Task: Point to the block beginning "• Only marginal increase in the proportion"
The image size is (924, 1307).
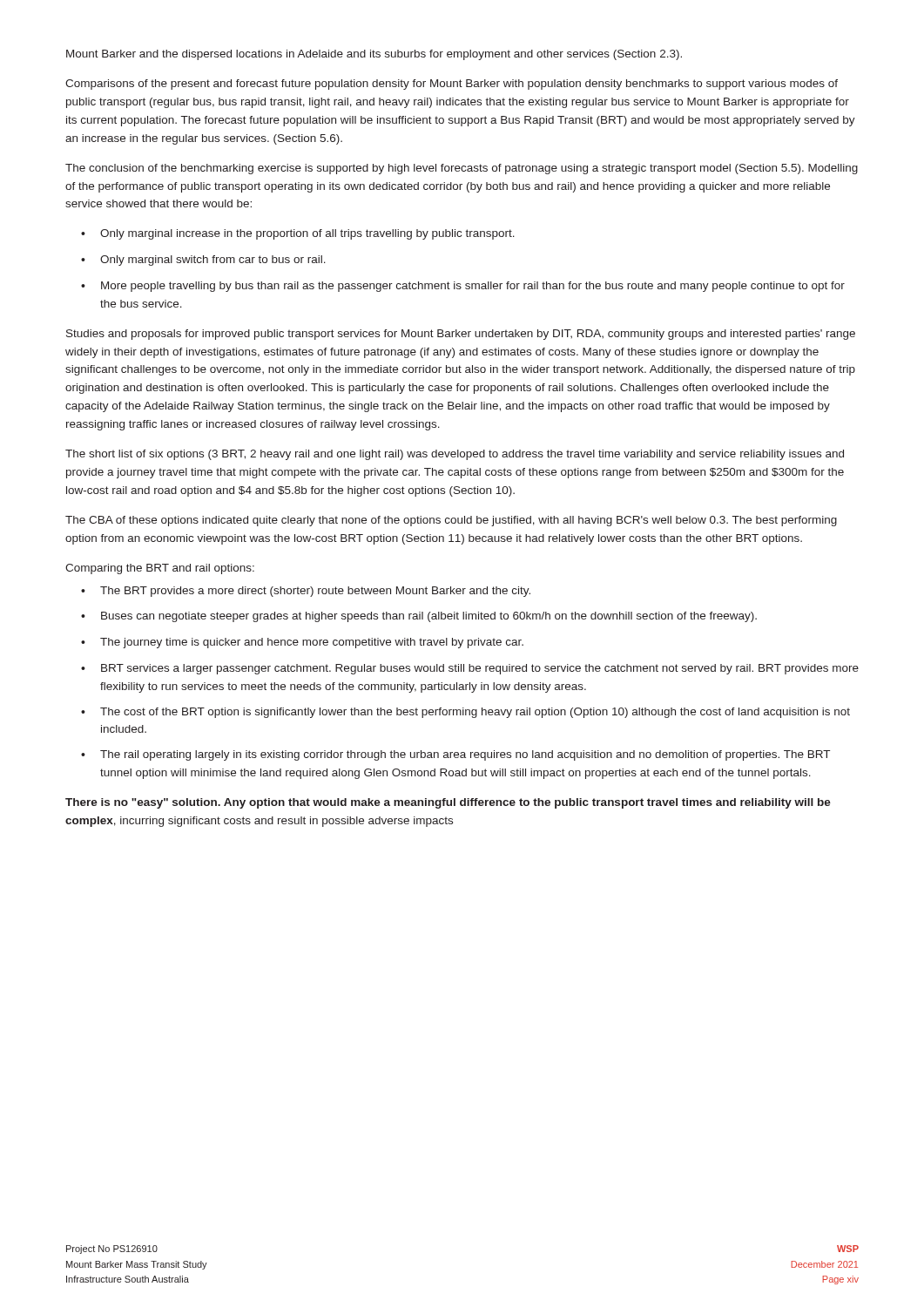Action: click(470, 235)
